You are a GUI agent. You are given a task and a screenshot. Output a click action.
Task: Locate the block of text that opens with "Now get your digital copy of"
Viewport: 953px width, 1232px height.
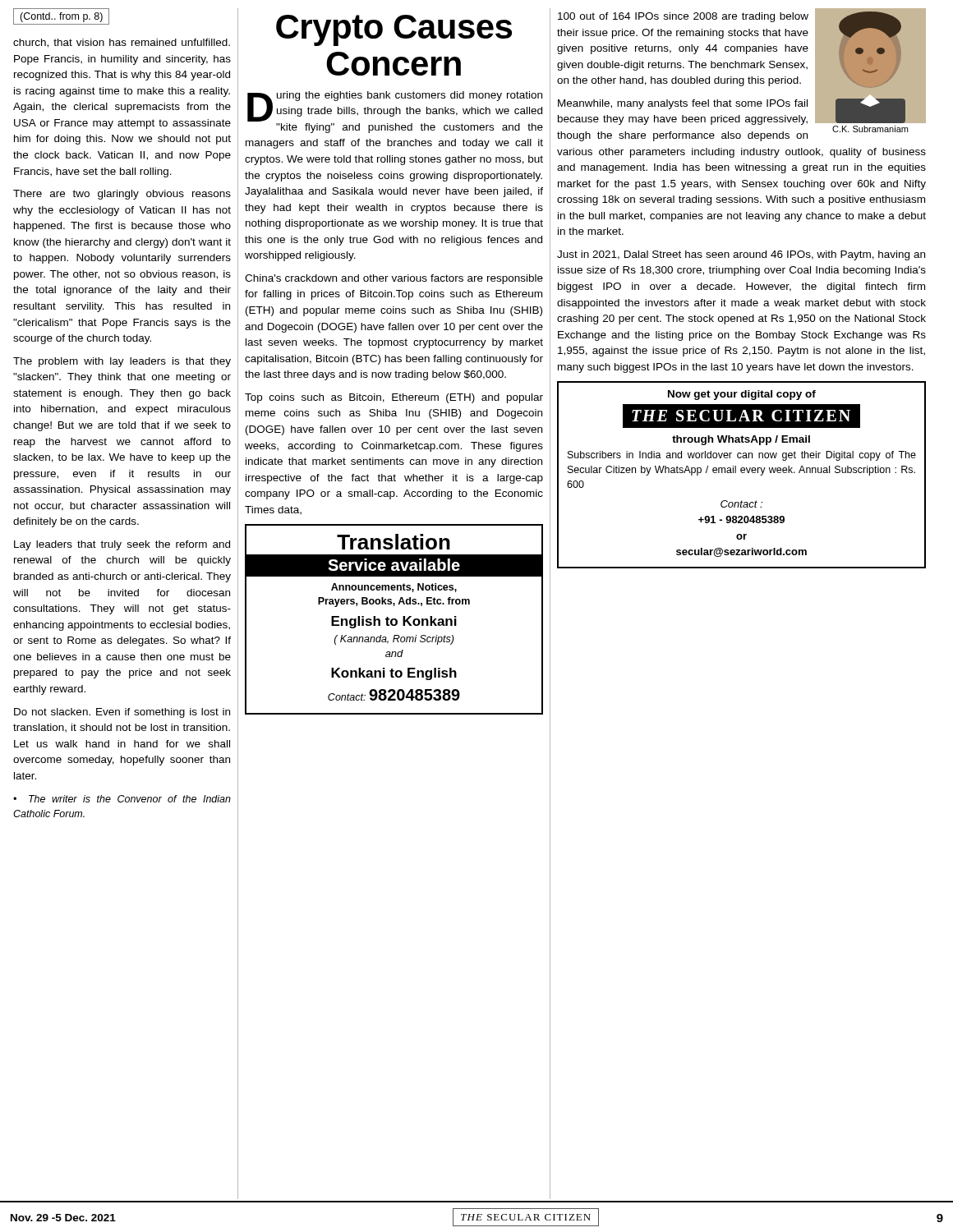(x=741, y=475)
